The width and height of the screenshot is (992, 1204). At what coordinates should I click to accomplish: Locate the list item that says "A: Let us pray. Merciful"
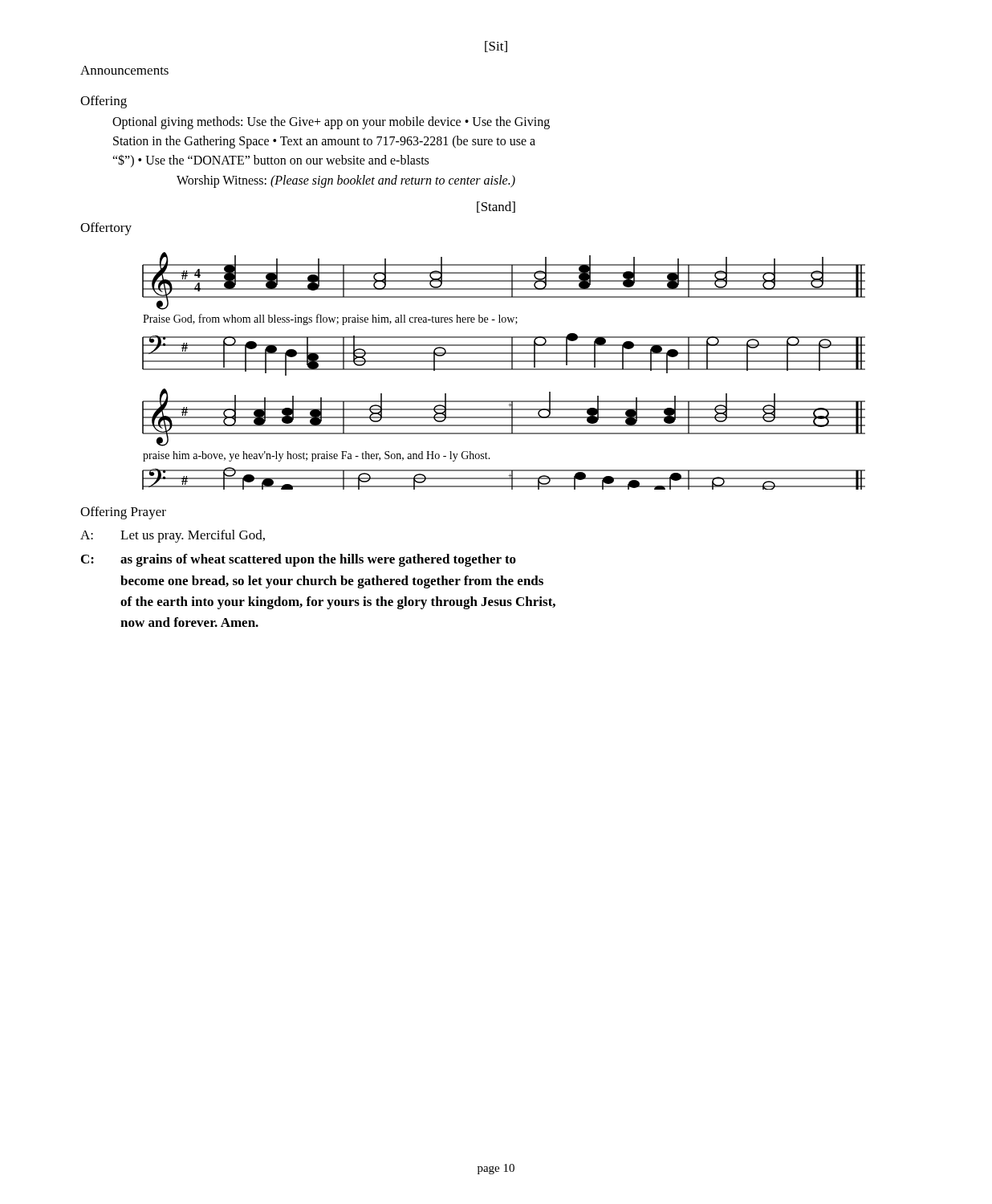[x=173, y=536]
